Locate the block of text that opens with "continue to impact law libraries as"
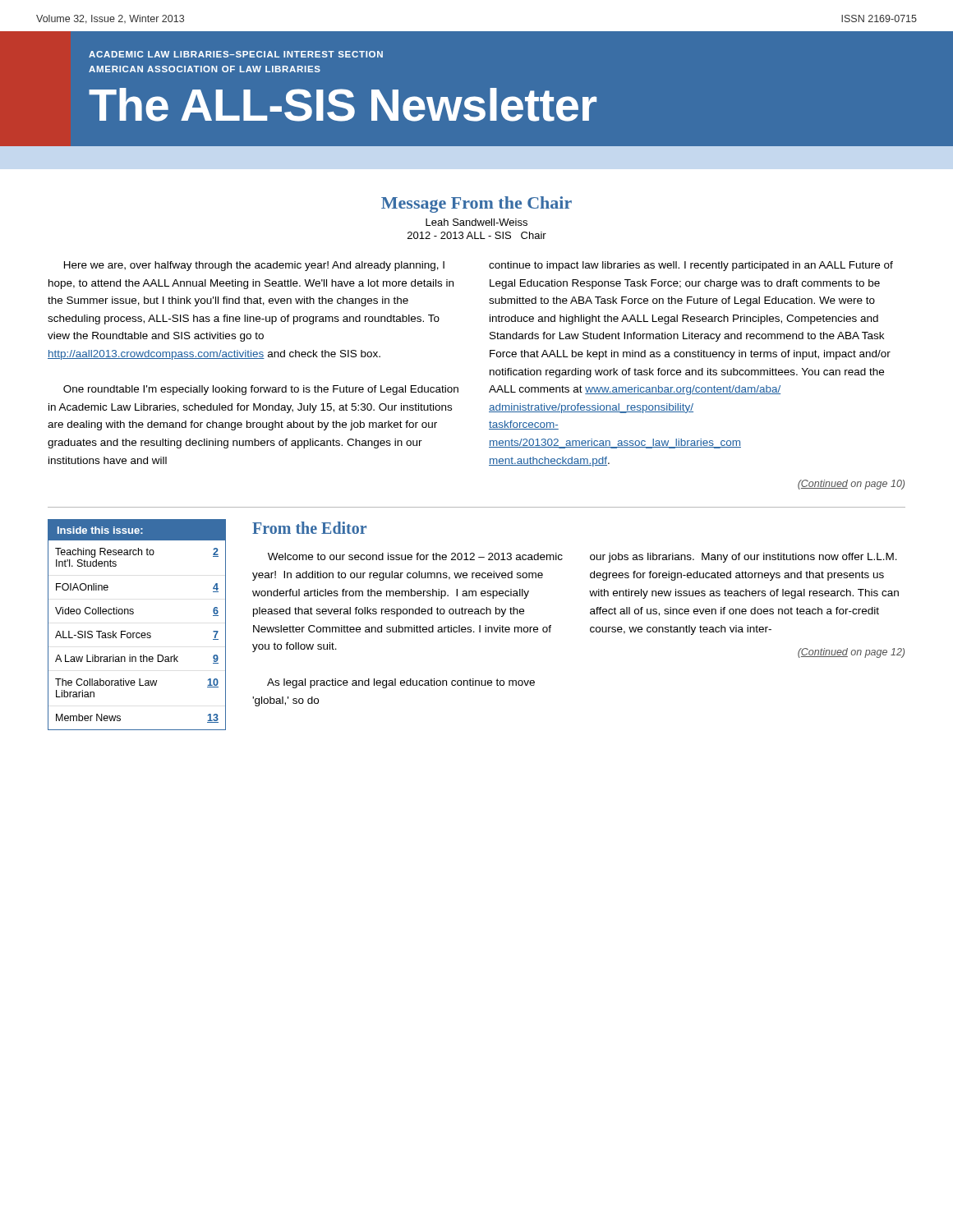953x1232 pixels. tap(697, 375)
